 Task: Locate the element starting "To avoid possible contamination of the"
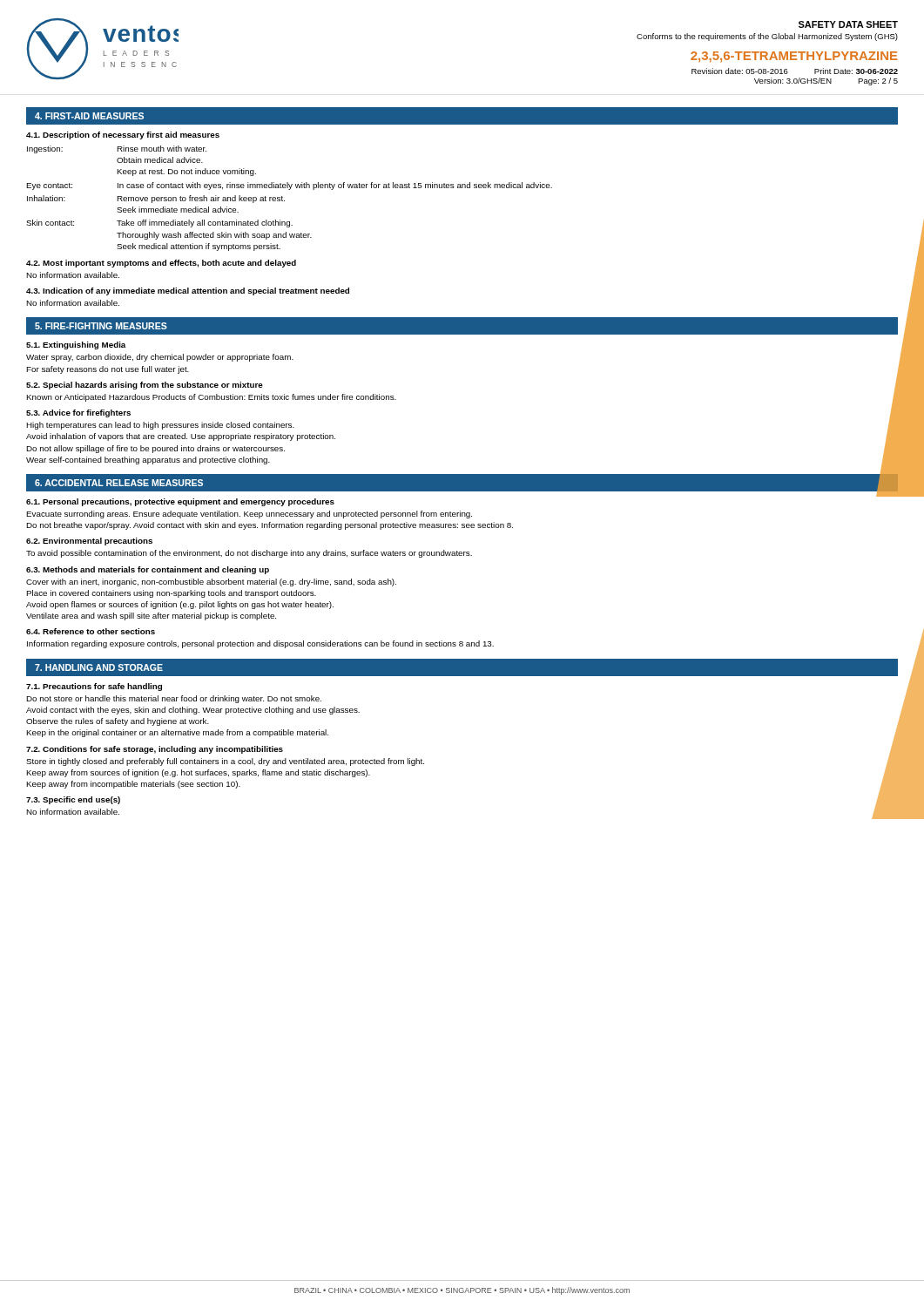click(249, 553)
